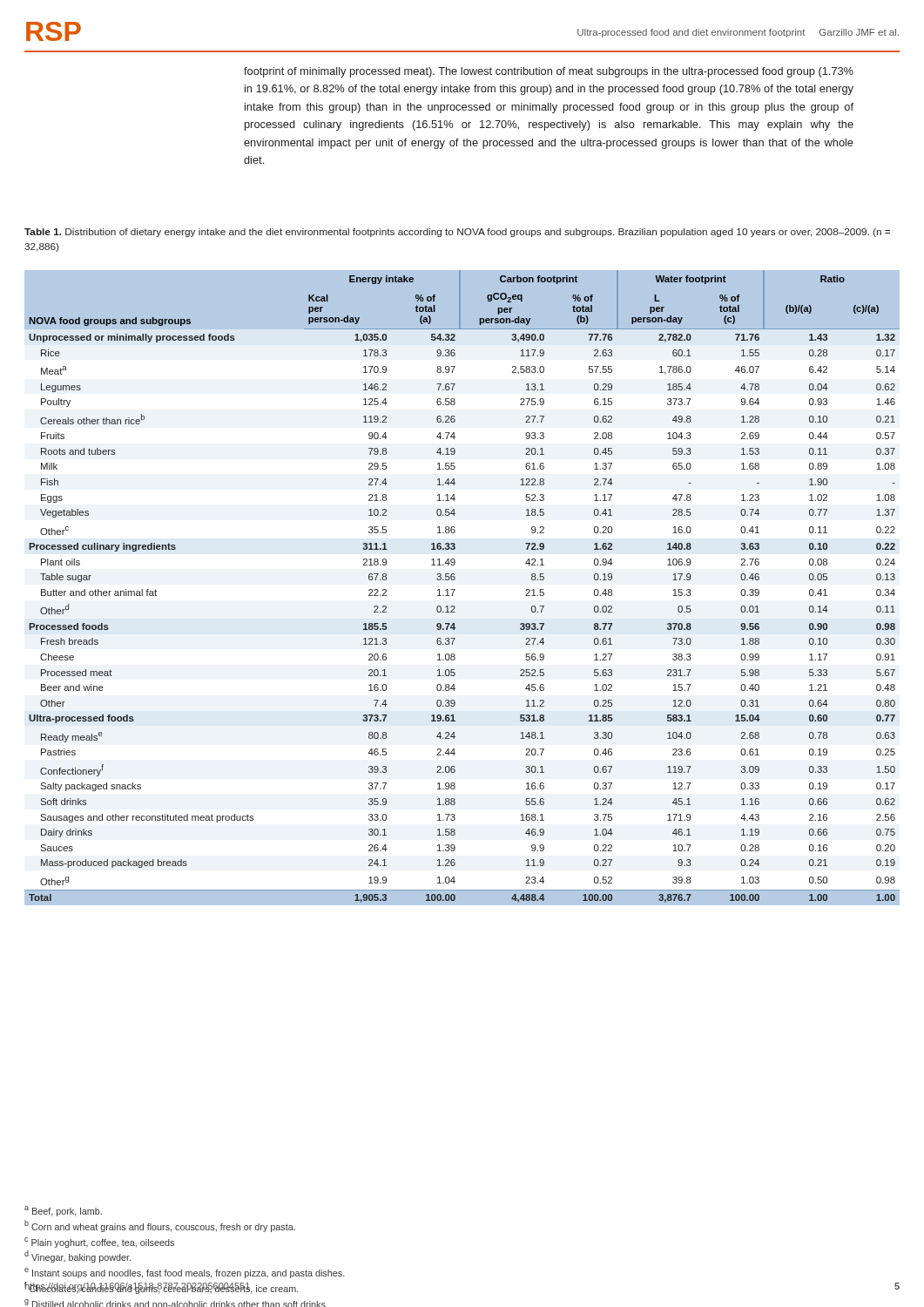924x1307 pixels.
Task: Where is the passage that starts "footprint of minimally"?
Action: tap(549, 116)
